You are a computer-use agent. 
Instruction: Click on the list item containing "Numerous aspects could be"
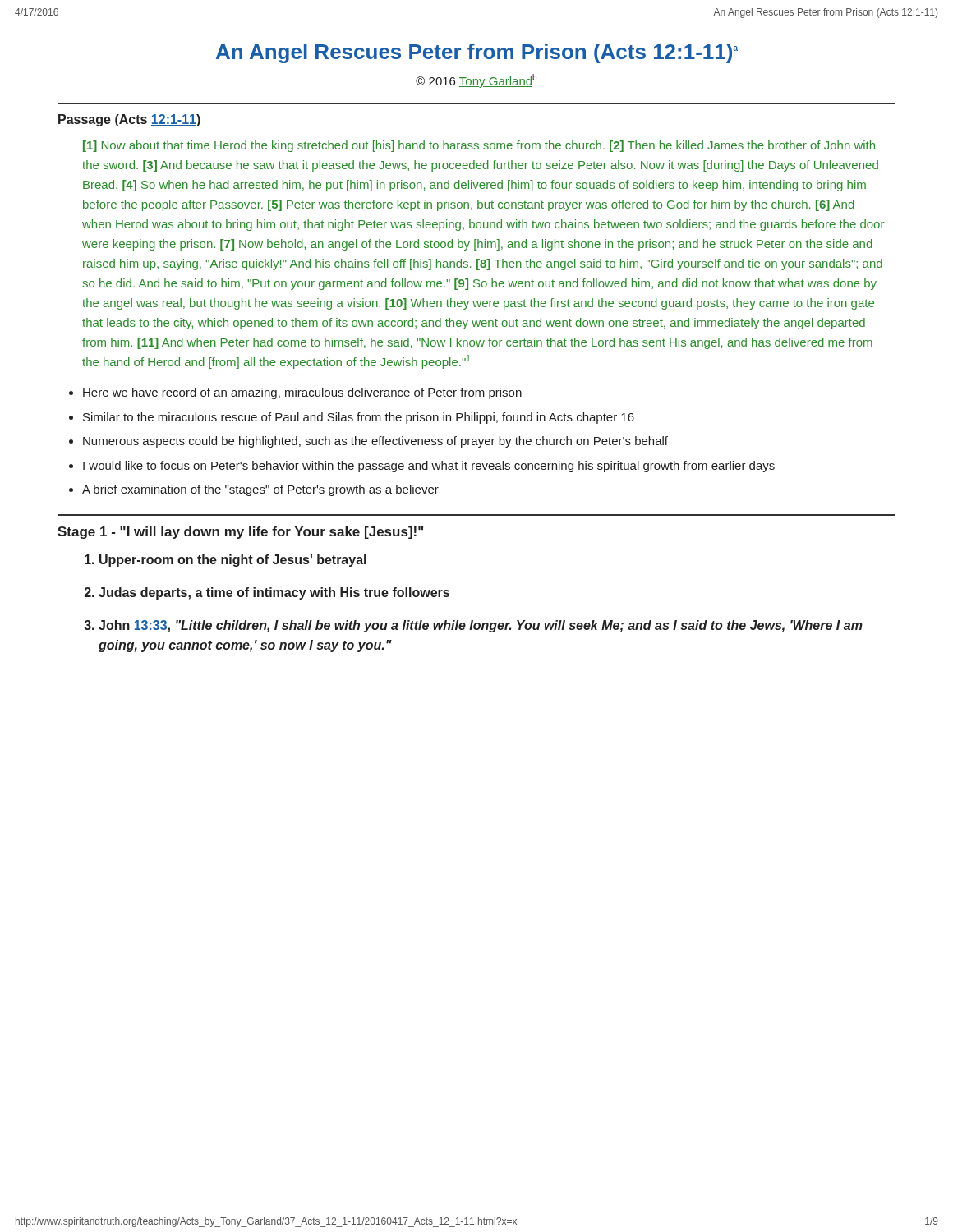click(x=375, y=441)
